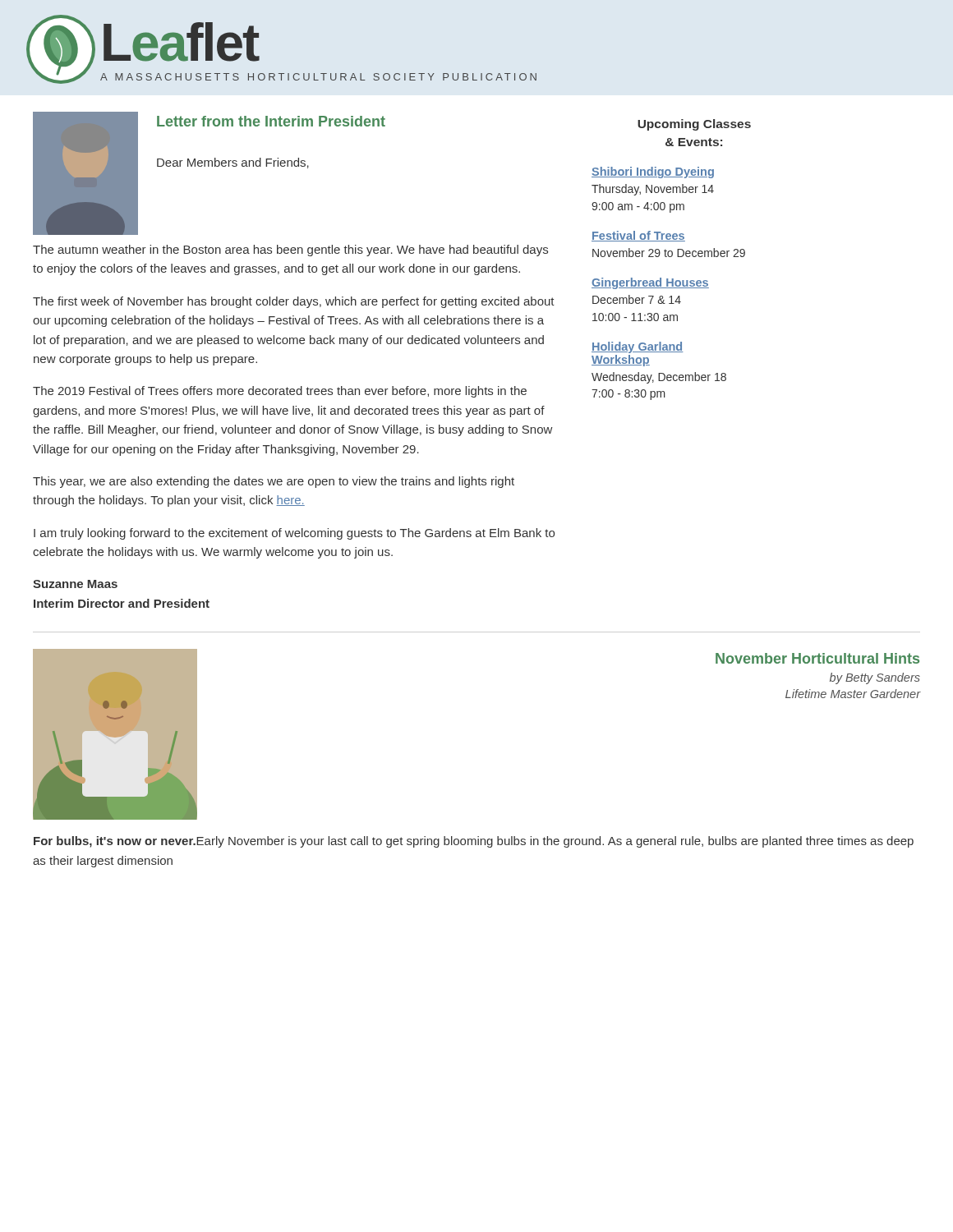Select the text with the text "Suzanne Maas Interim Director and President"

[x=121, y=594]
